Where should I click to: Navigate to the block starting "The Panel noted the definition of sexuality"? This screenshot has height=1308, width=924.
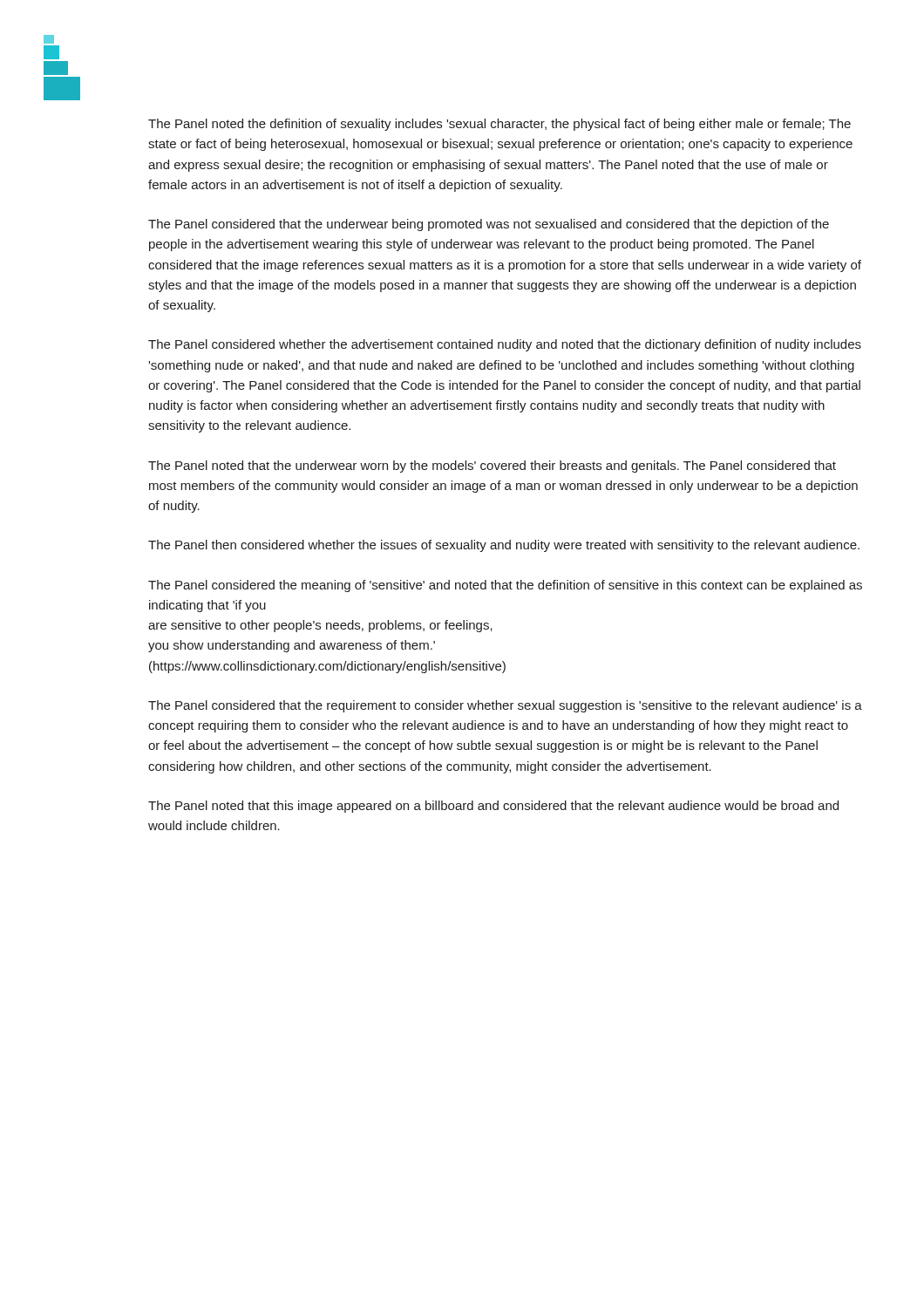click(501, 154)
